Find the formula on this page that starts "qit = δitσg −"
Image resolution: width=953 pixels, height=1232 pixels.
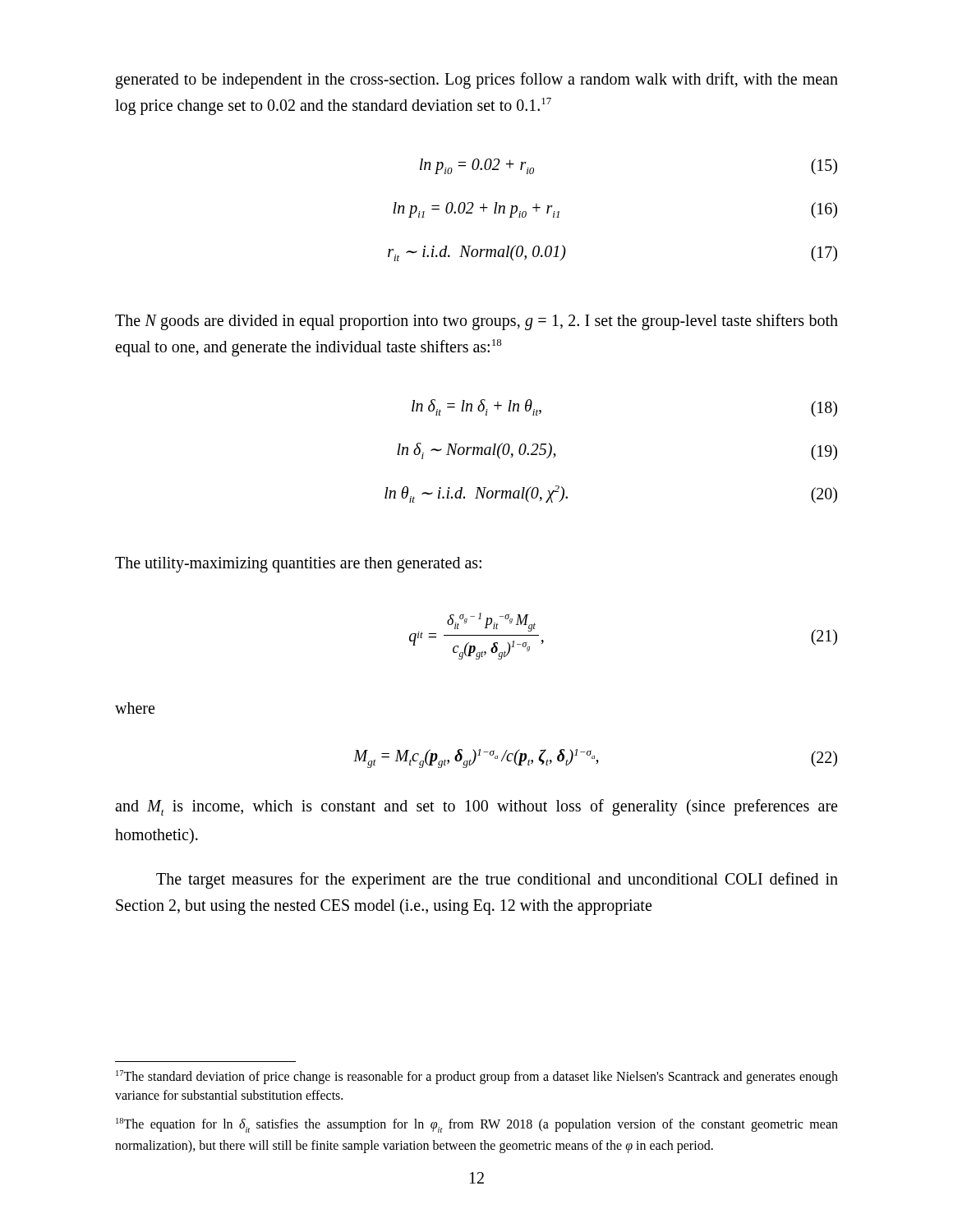pyautogui.click(x=476, y=635)
